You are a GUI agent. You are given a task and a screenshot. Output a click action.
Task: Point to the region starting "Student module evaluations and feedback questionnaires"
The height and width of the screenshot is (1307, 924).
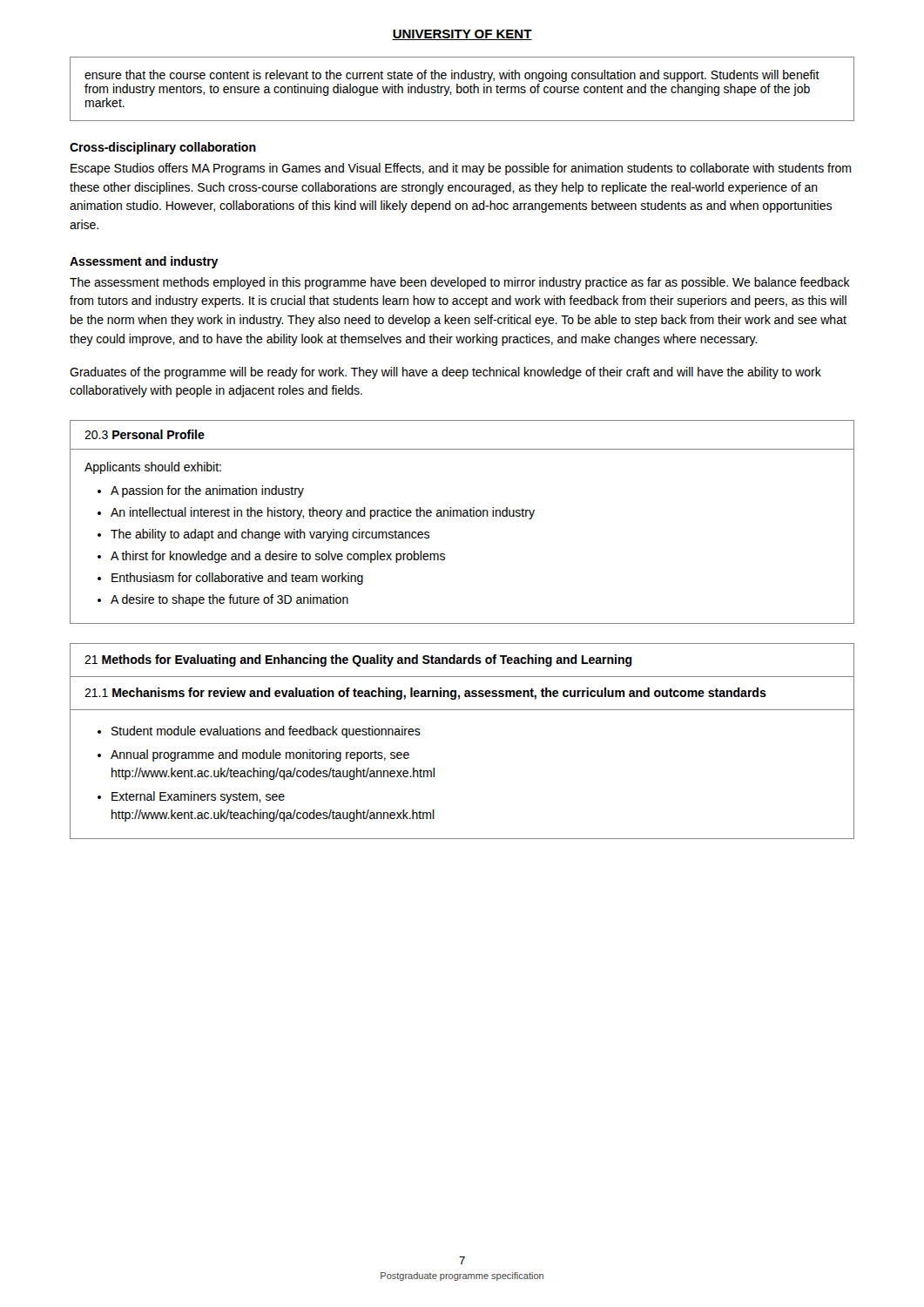click(x=259, y=732)
